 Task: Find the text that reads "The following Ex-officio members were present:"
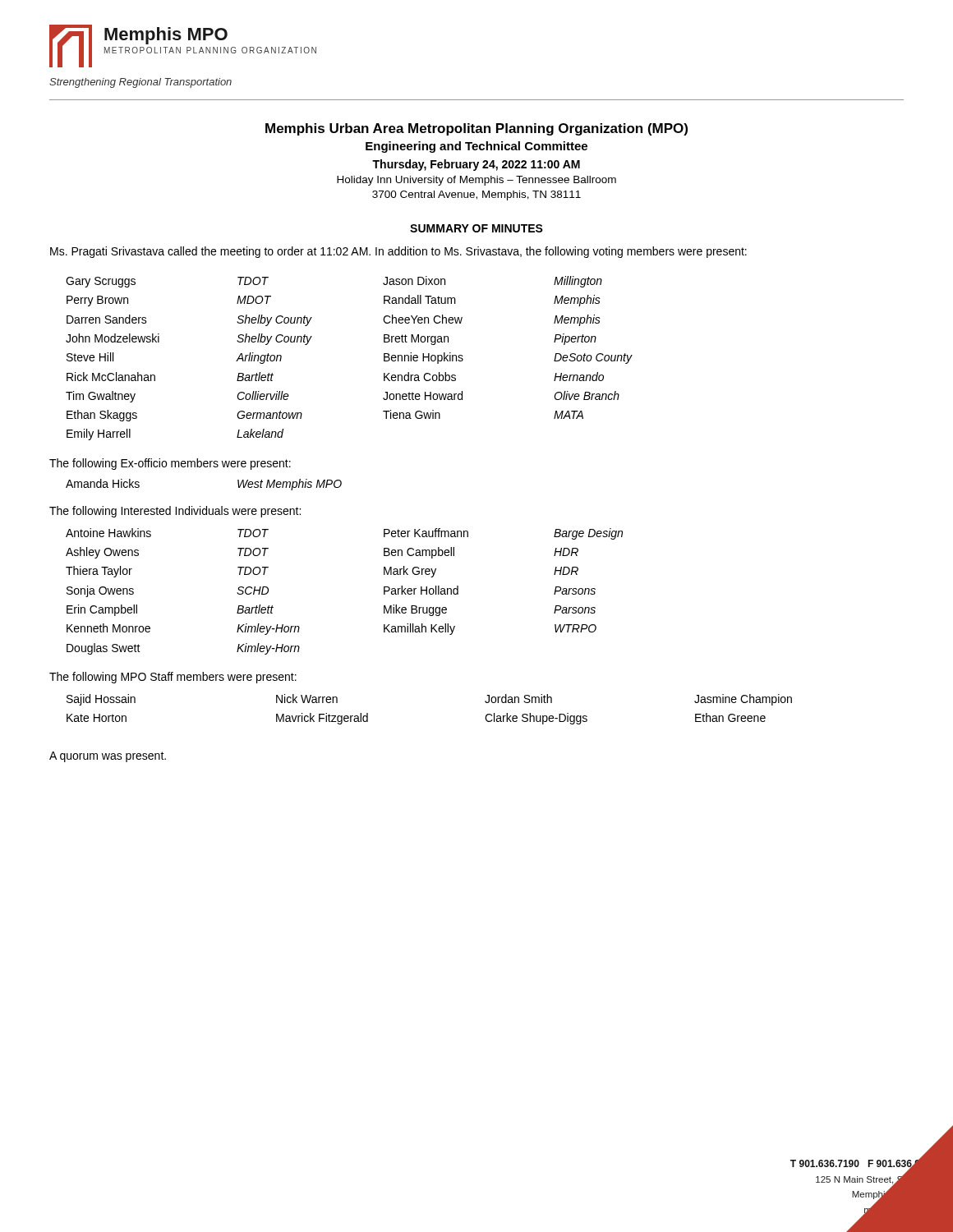(170, 463)
